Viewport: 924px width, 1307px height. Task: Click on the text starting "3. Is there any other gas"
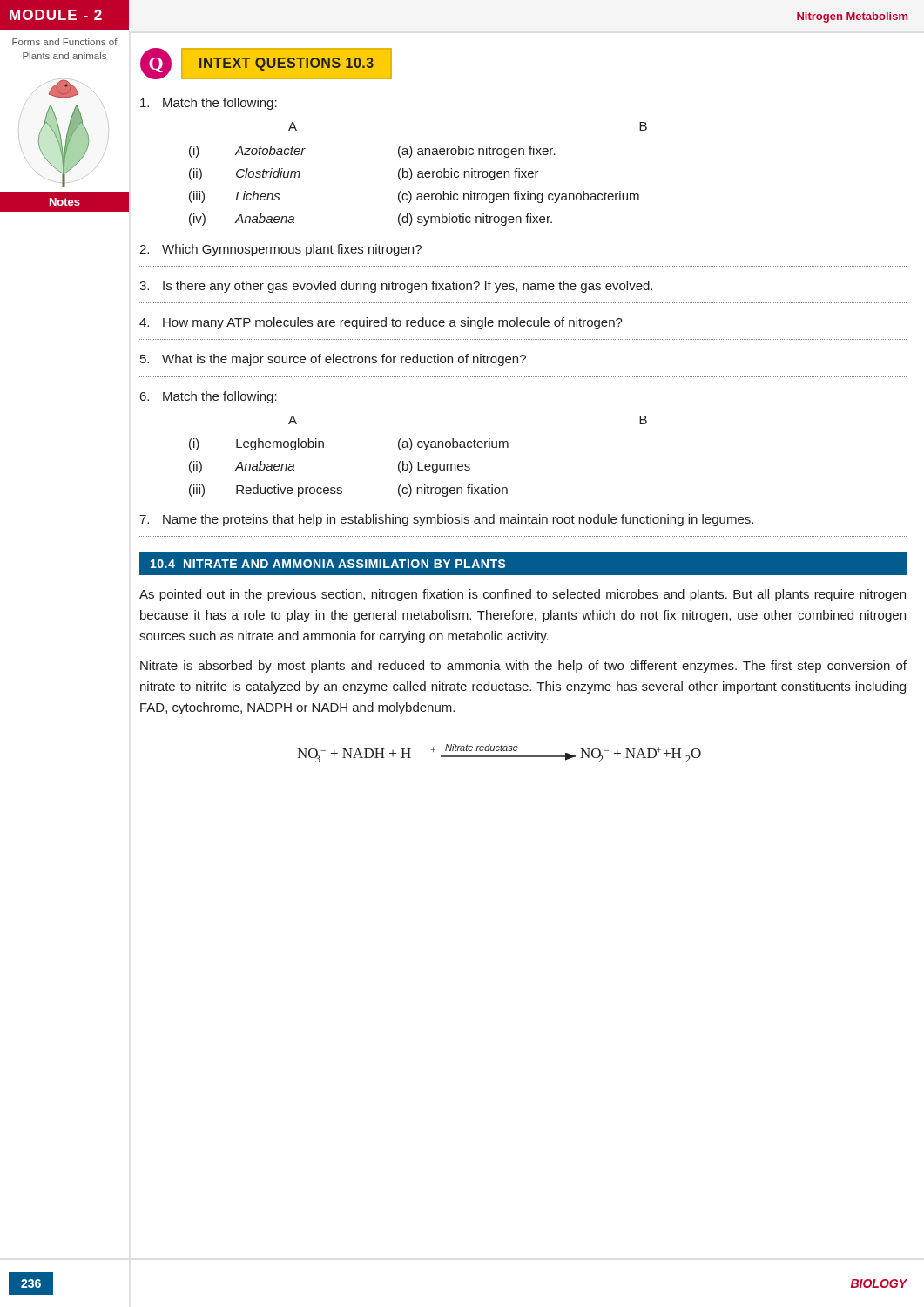coord(523,285)
